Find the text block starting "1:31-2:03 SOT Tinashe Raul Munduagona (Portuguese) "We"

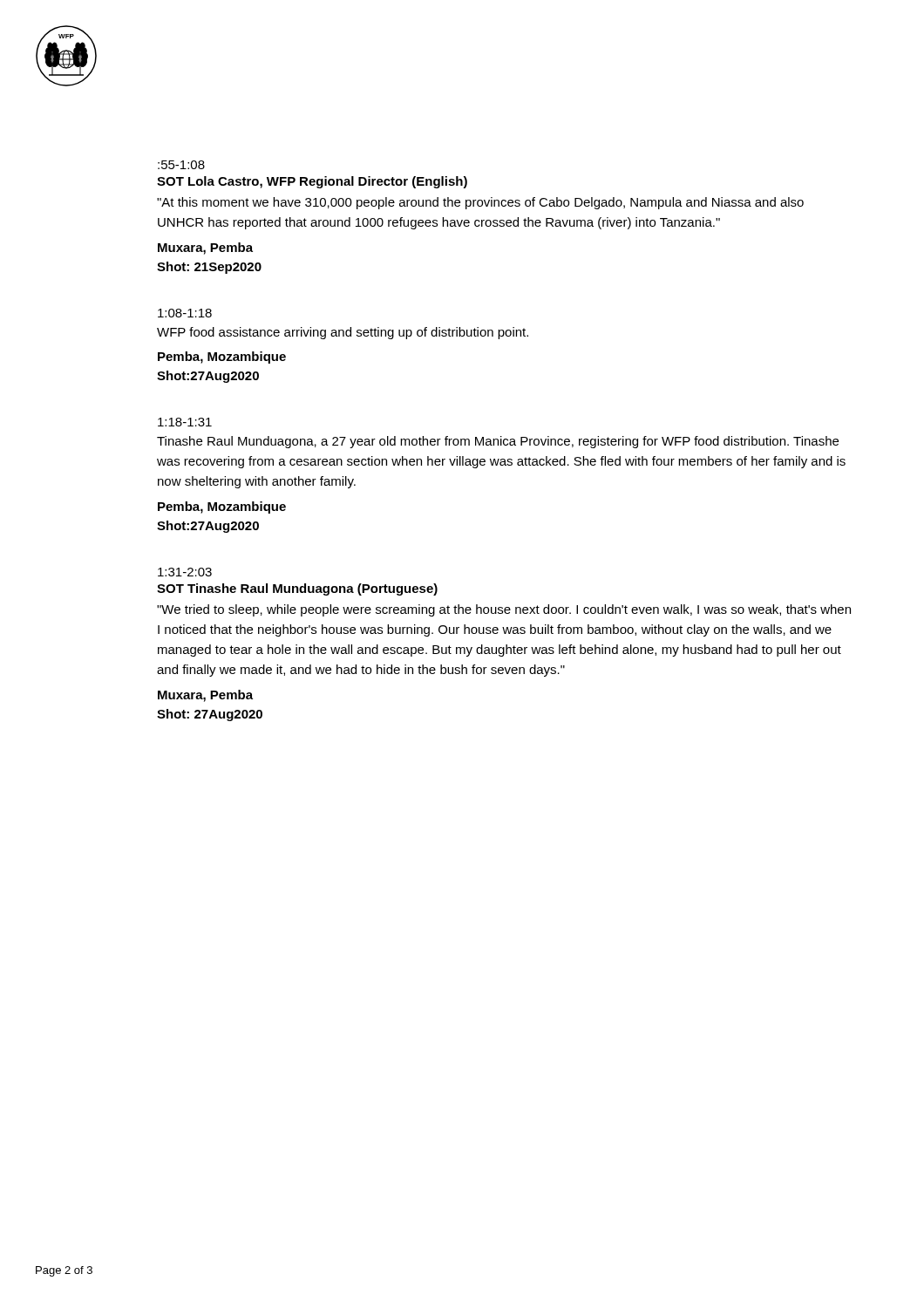pyautogui.click(x=506, y=644)
